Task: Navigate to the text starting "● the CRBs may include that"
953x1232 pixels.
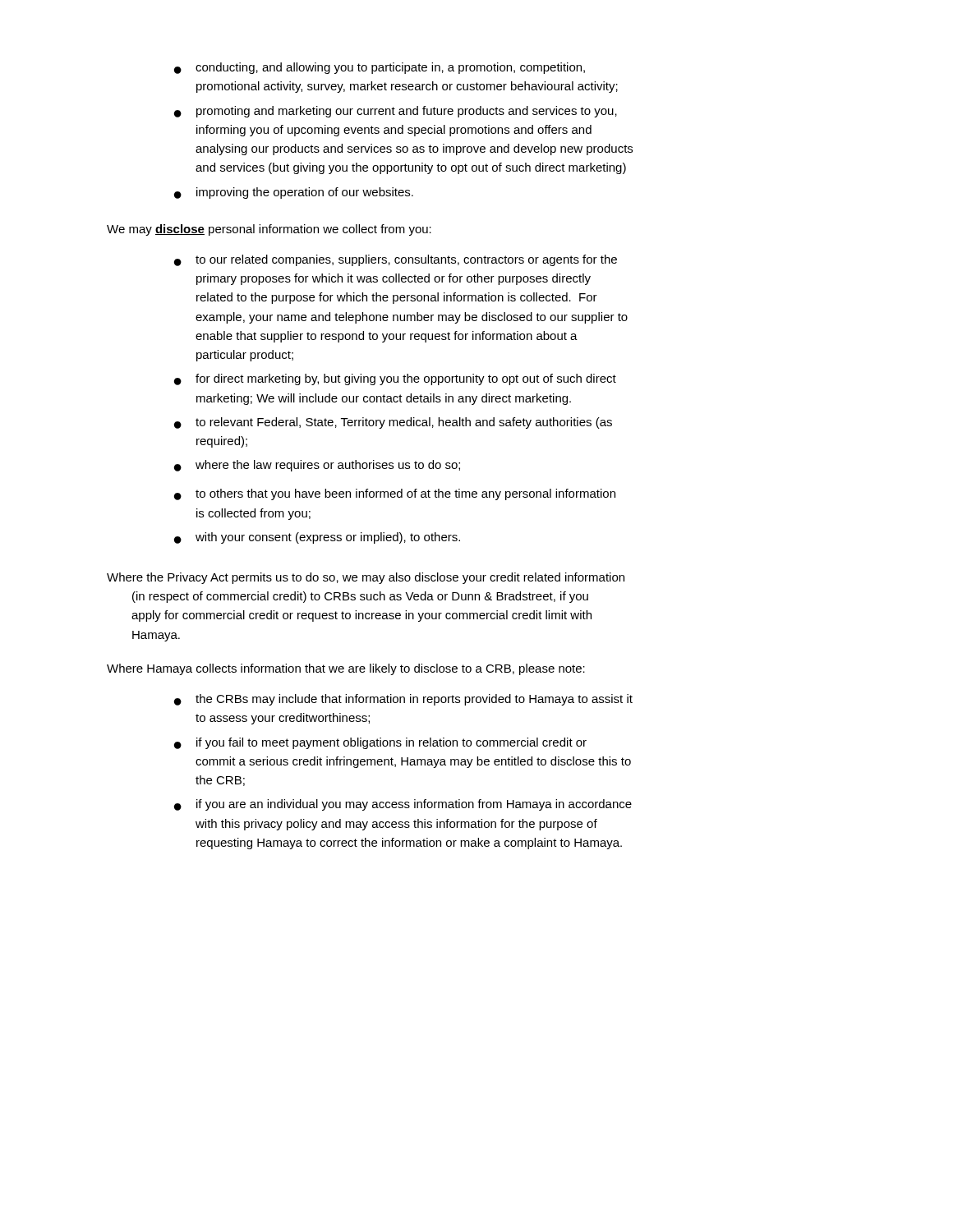Action: click(x=509, y=708)
